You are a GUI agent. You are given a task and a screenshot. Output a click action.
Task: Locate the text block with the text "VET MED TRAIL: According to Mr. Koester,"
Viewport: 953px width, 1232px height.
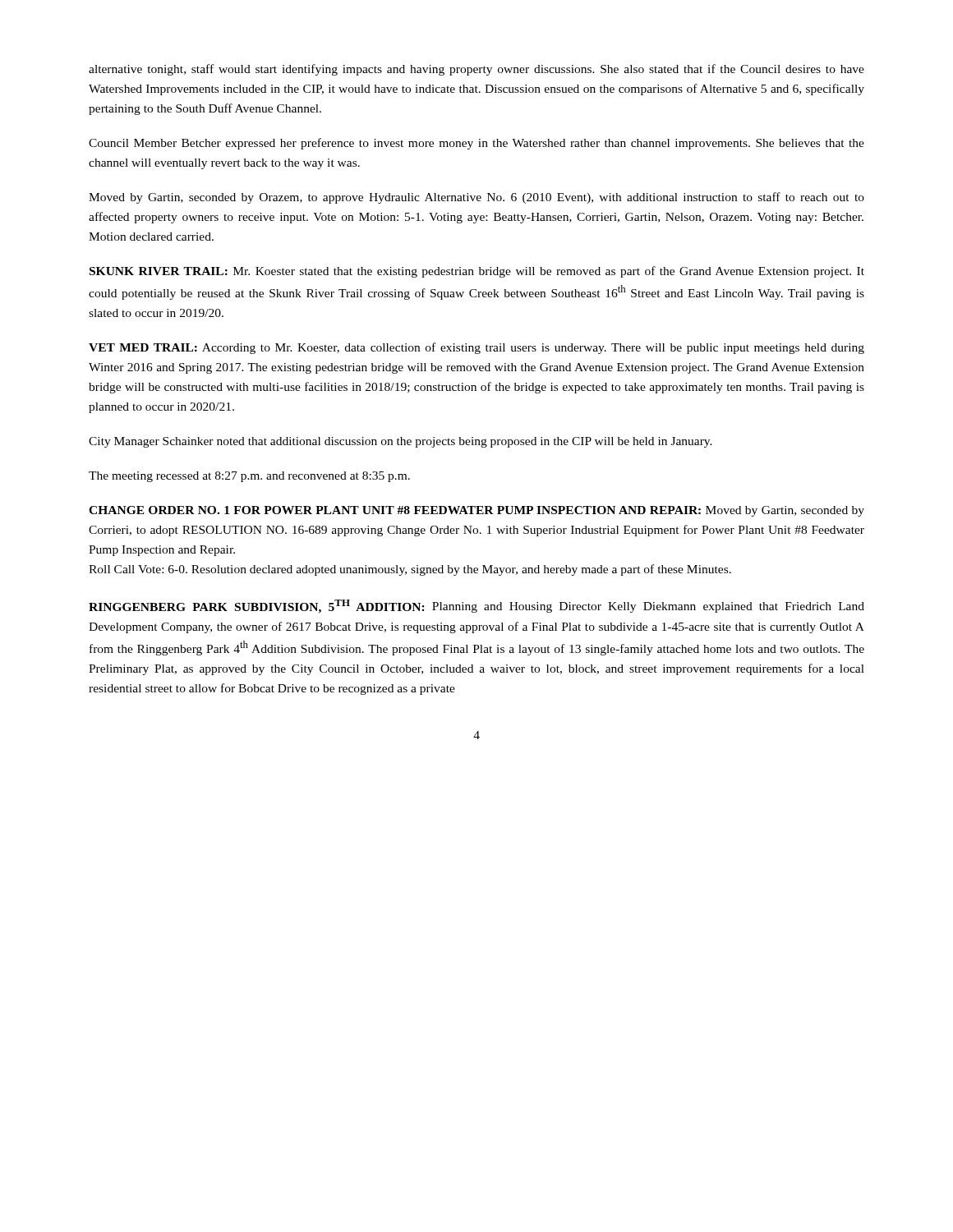pos(476,377)
